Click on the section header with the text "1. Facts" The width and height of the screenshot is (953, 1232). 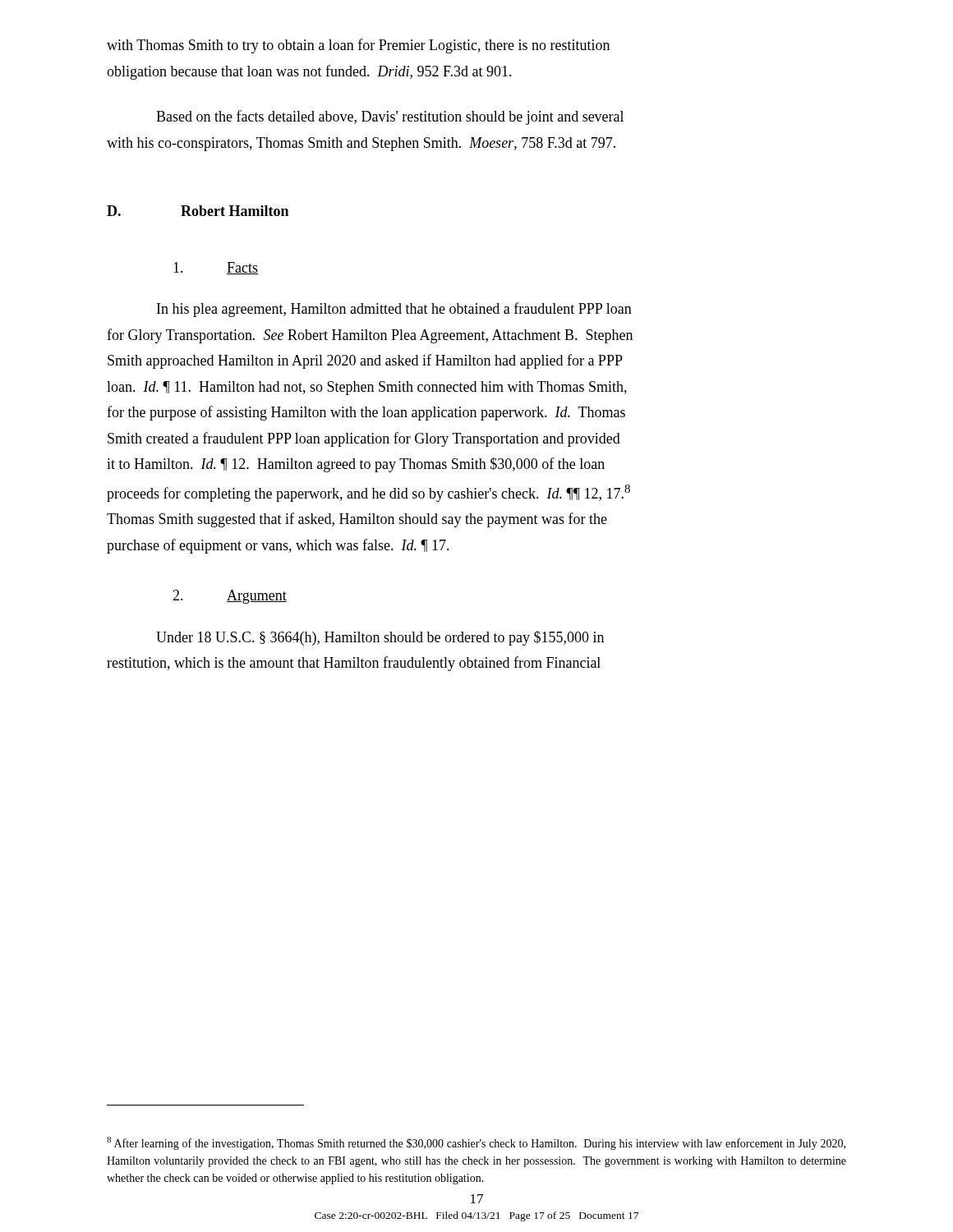(242, 268)
